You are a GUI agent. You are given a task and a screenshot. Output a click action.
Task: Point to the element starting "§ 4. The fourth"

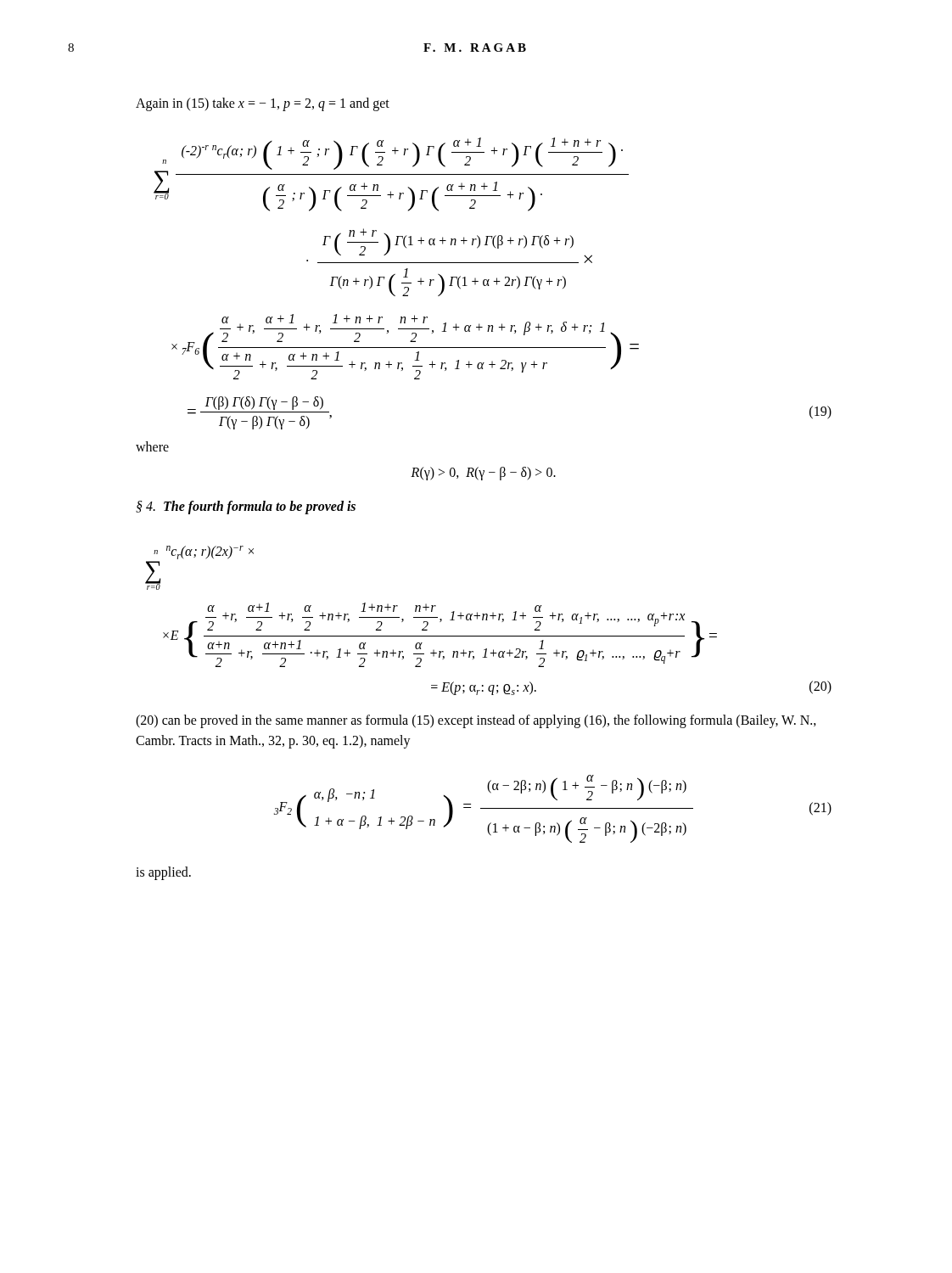click(x=246, y=506)
